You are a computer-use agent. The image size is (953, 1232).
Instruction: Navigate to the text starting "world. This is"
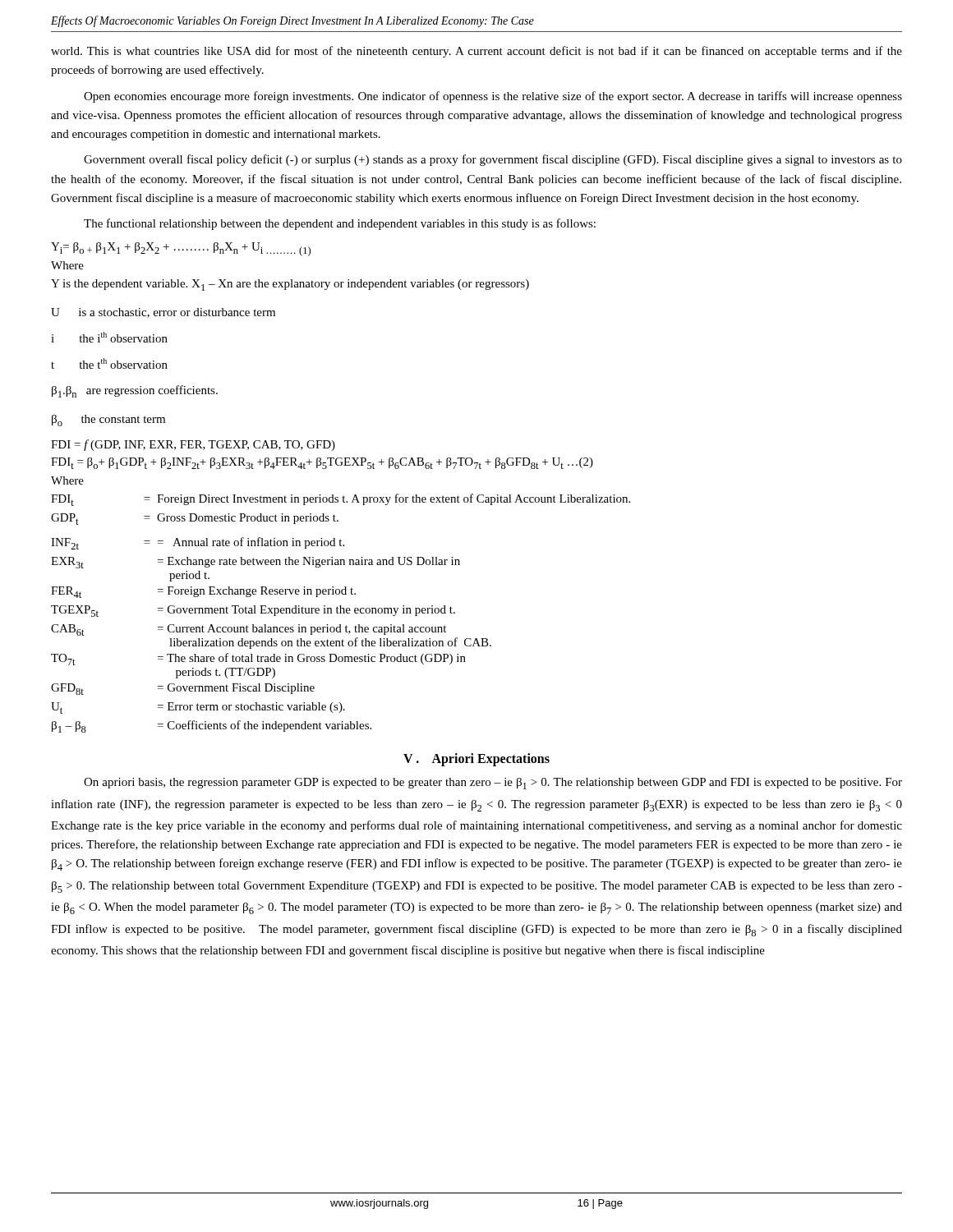coord(476,61)
